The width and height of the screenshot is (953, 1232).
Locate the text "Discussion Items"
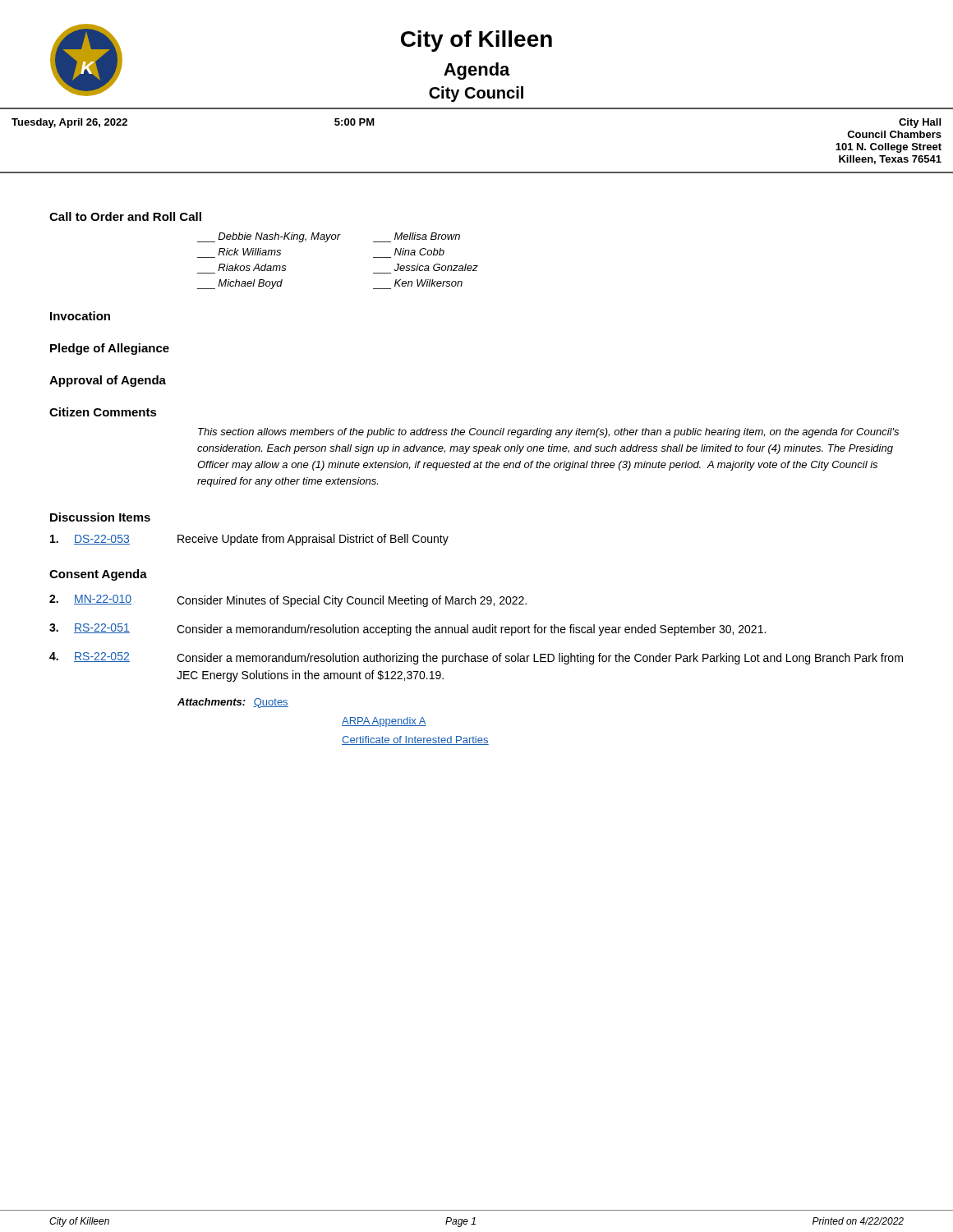click(100, 517)
